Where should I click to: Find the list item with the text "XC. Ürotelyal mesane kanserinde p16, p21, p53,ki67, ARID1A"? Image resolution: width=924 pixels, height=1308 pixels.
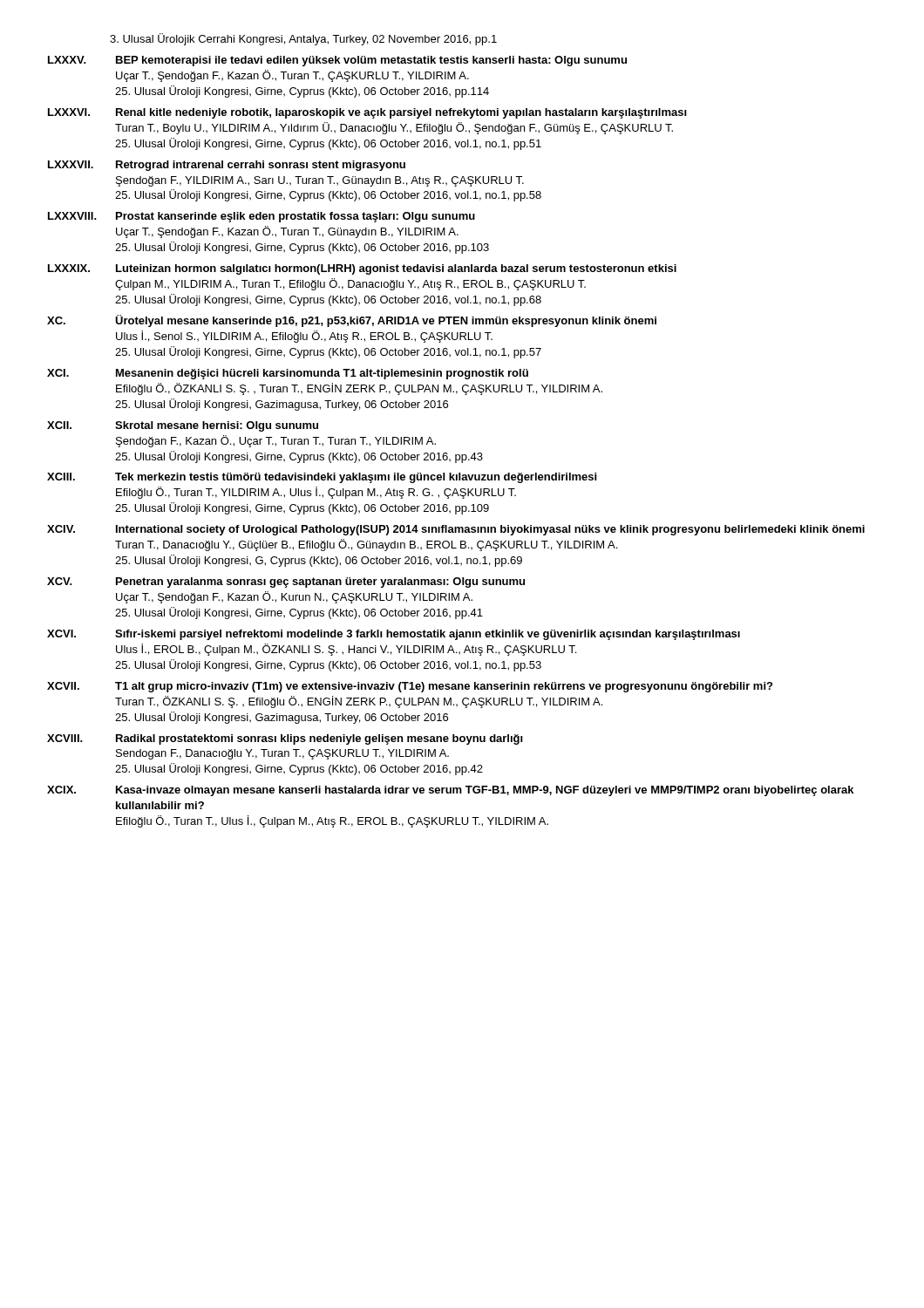point(462,336)
